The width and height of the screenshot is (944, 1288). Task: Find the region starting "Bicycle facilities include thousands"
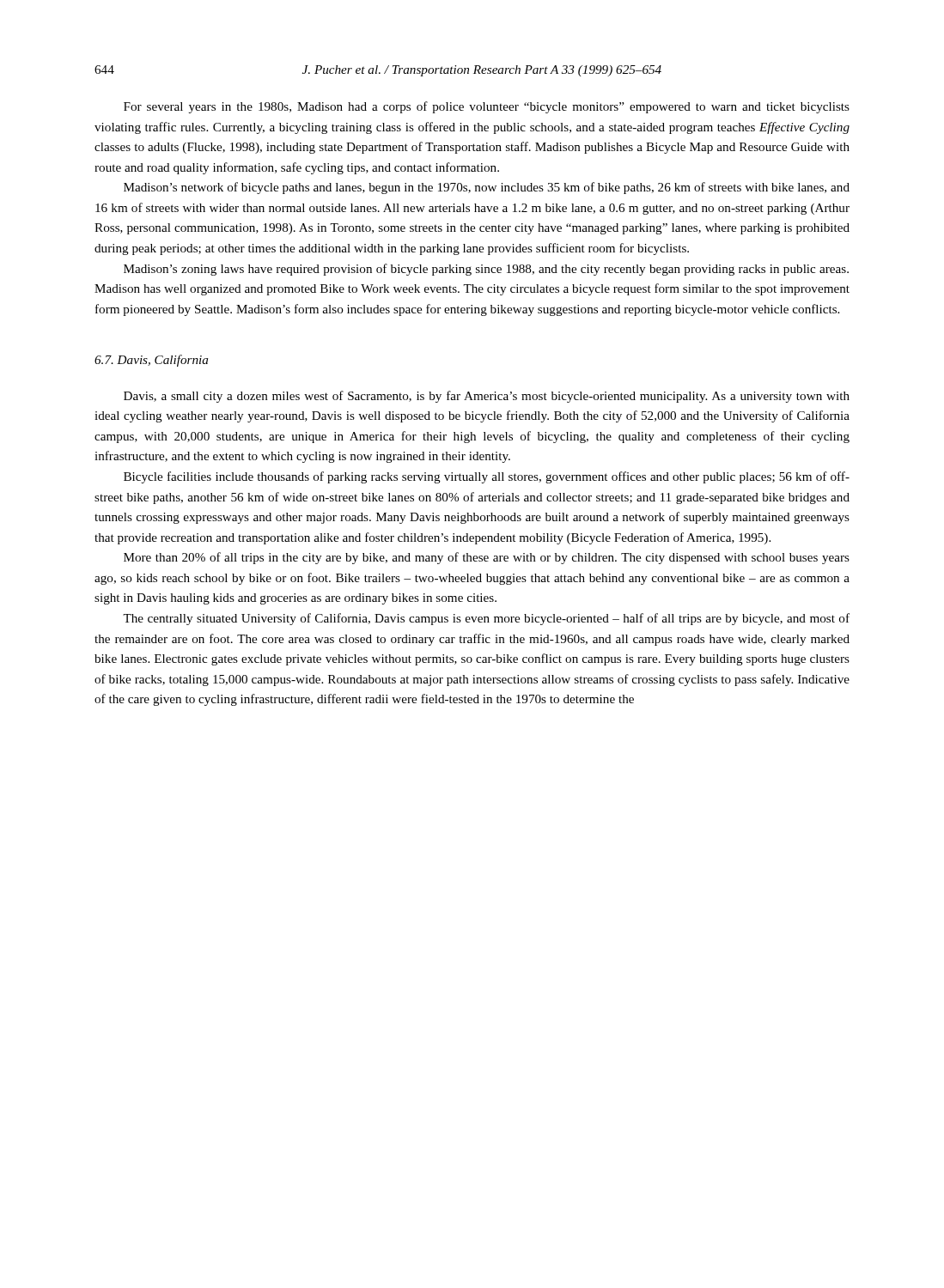[x=472, y=507]
